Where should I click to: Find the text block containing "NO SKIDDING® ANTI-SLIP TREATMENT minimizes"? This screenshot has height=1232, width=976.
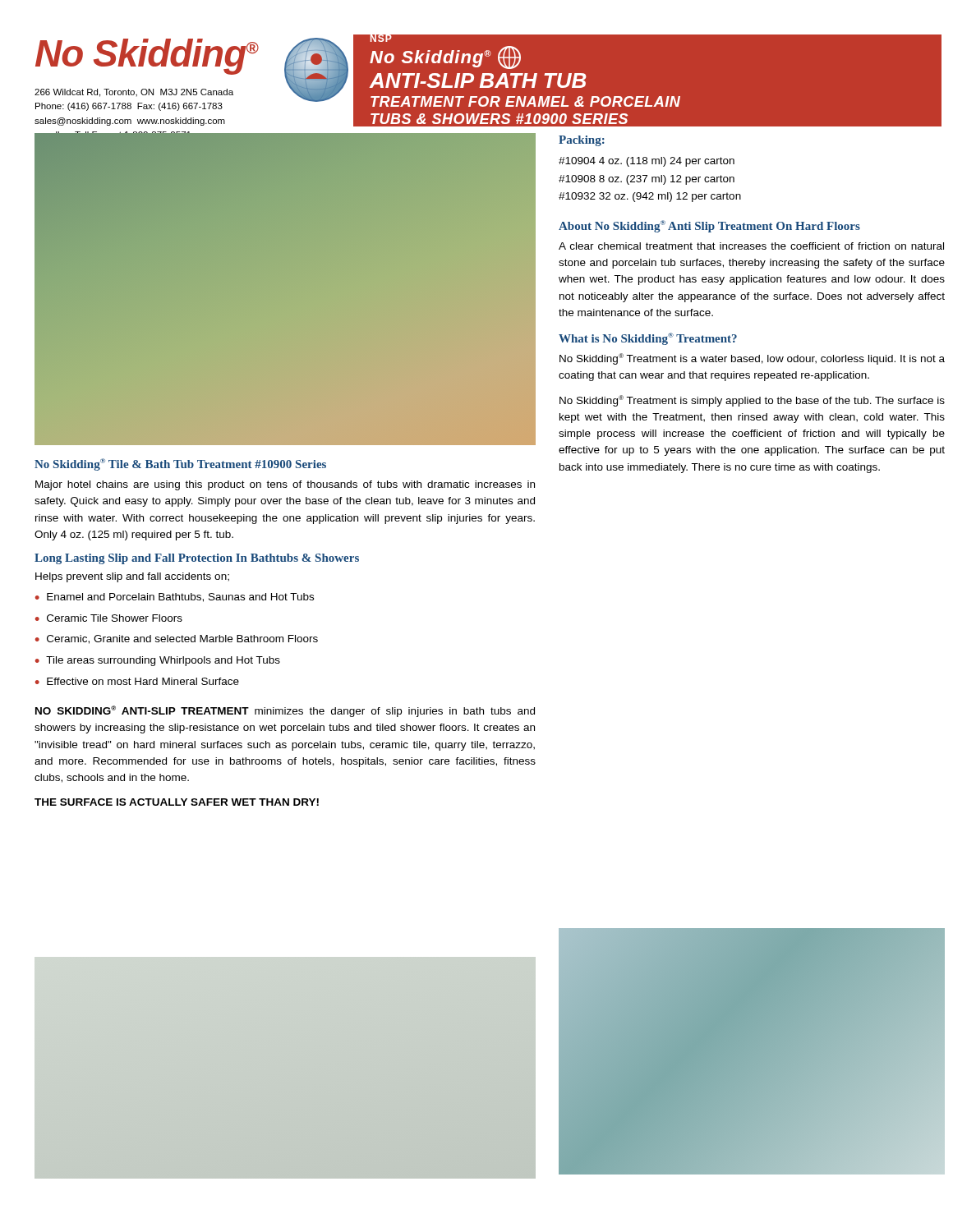[285, 745]
